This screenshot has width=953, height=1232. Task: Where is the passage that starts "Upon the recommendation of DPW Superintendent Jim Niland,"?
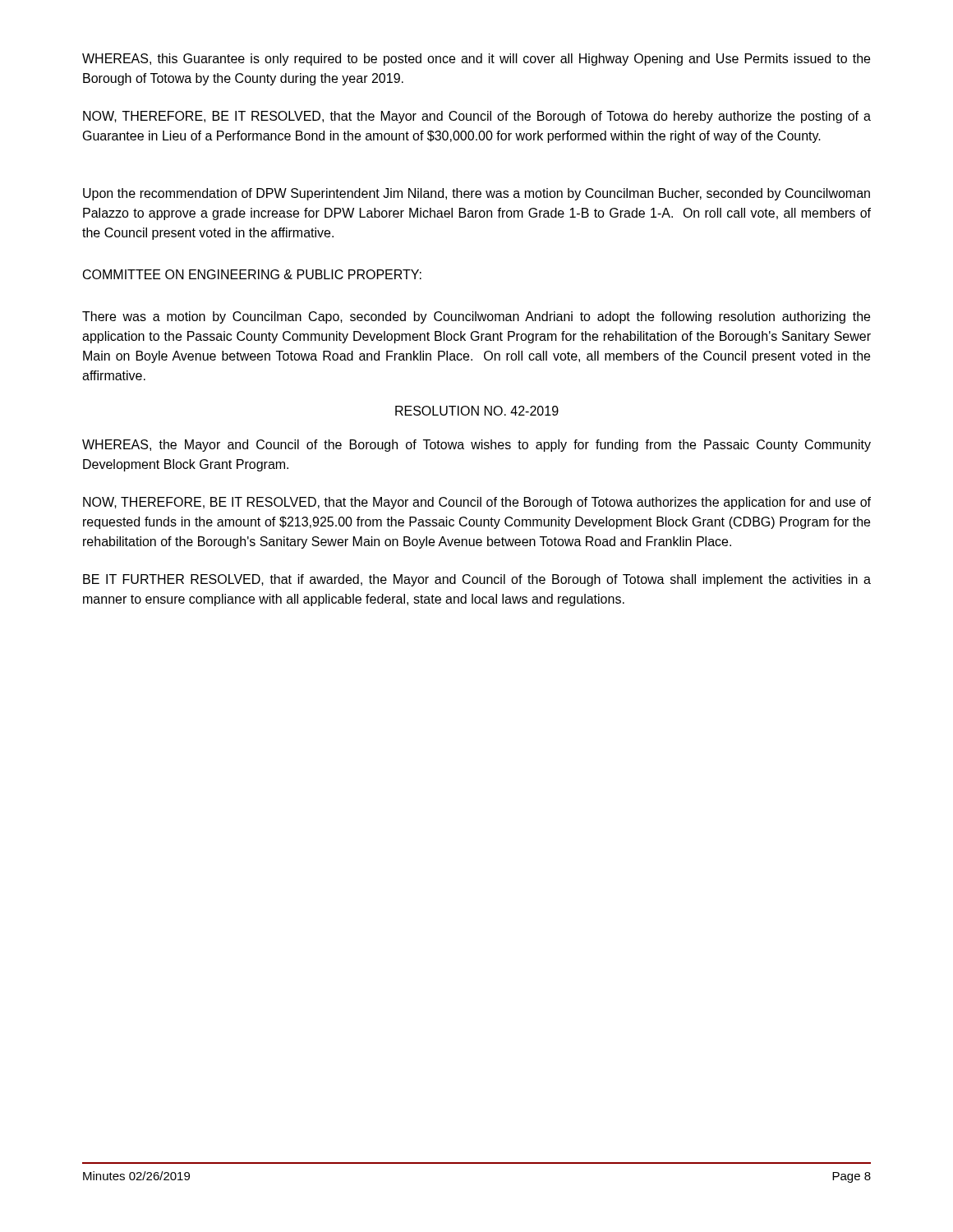(476, 213)
